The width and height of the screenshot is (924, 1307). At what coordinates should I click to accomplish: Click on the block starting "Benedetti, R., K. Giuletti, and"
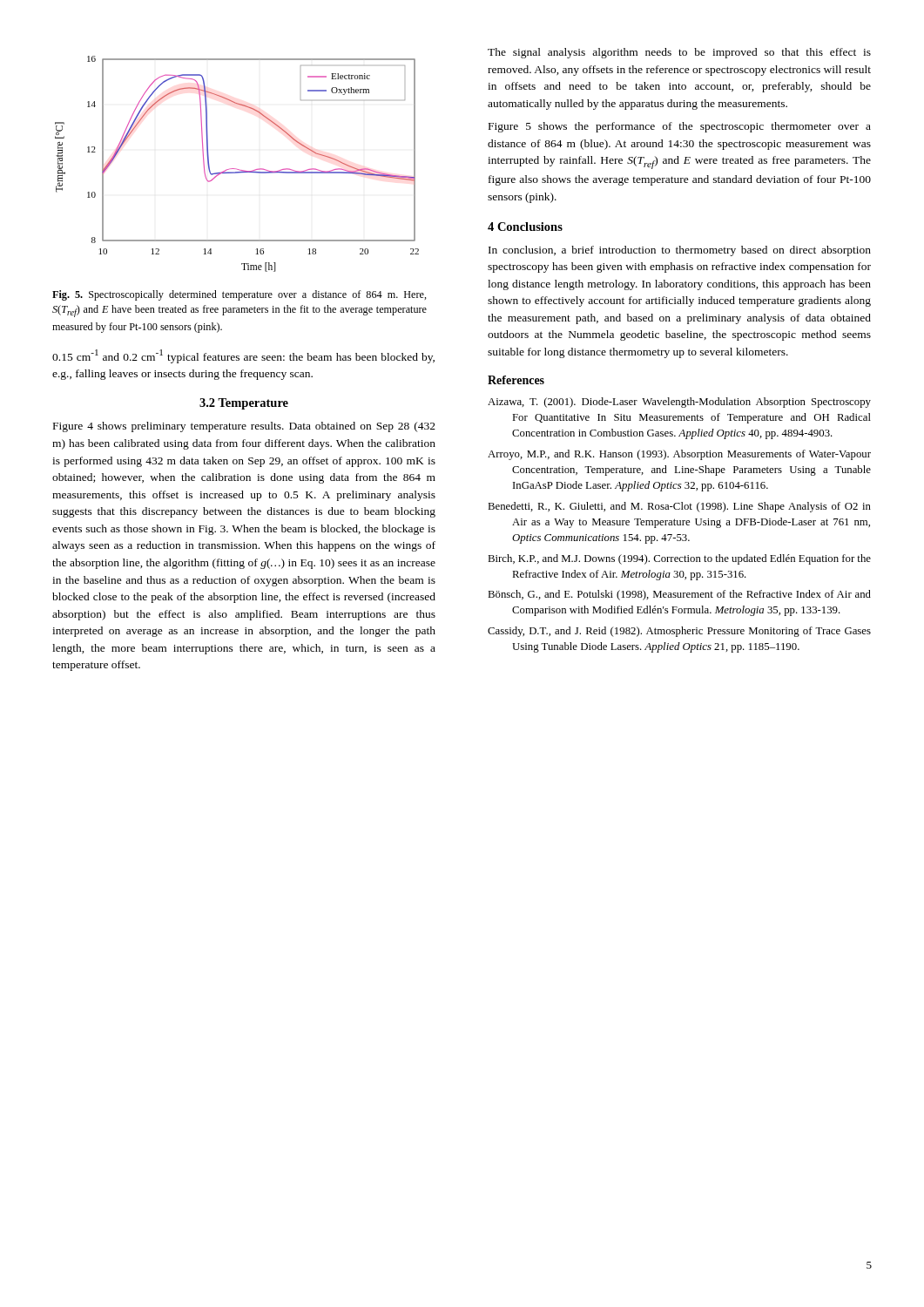(x=679, y=522)
